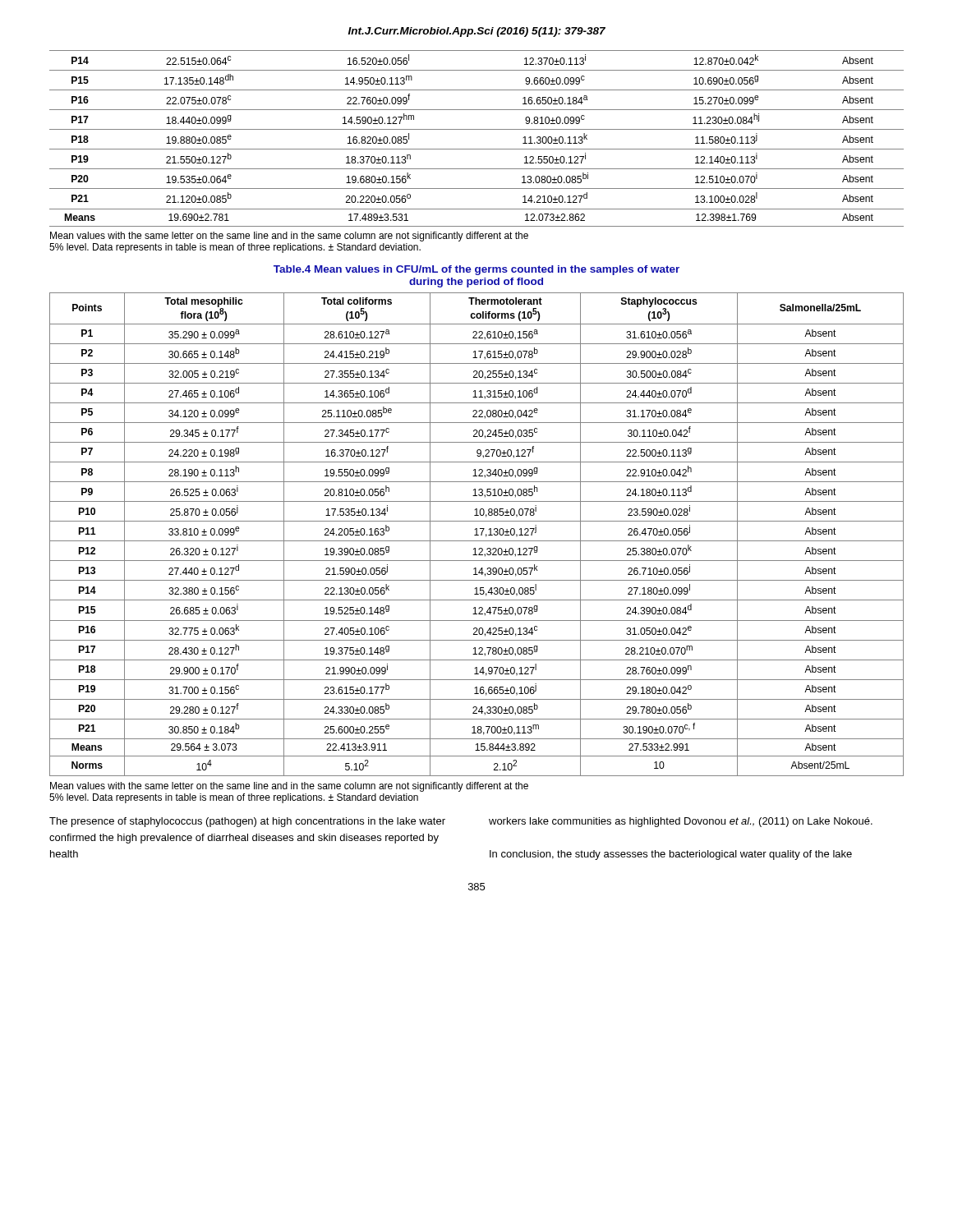Image resolution: width=953 pixels, height=1232 pixels.
Task: Locate the block of text that opens with "workers lake communities as highlighted"
Action: 681,822
